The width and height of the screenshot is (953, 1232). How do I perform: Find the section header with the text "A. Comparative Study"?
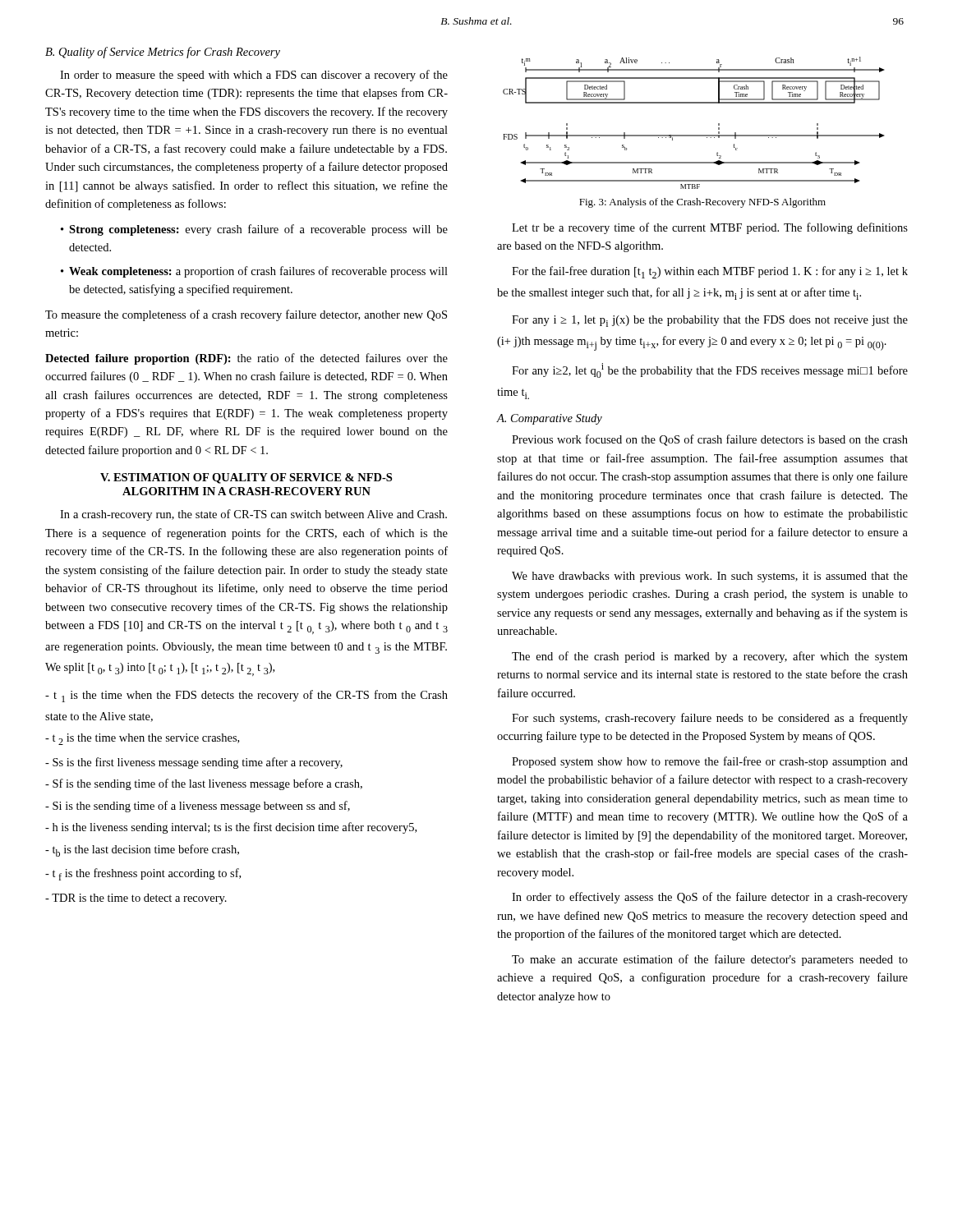(549, 418)
